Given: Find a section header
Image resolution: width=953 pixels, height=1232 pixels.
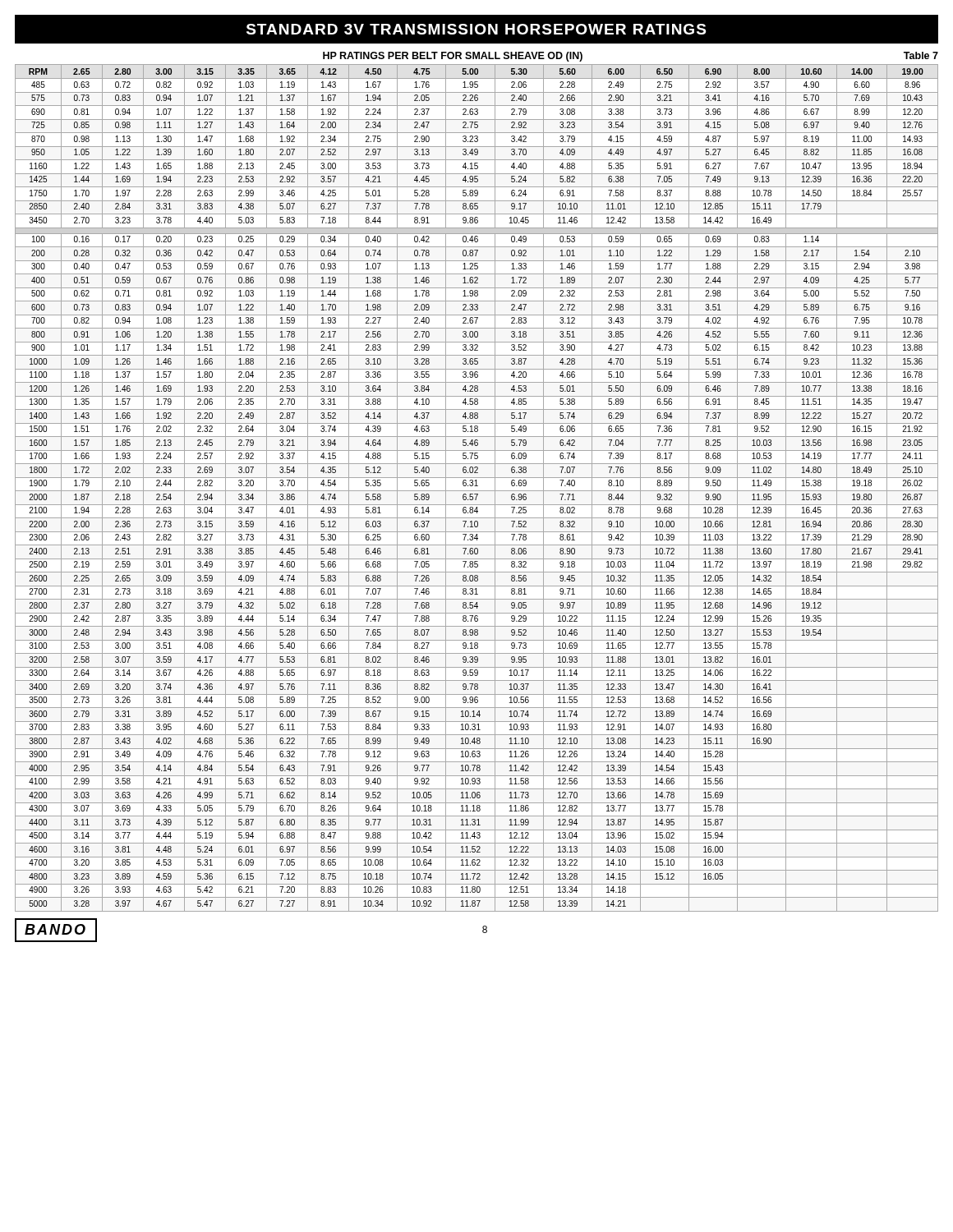Looking at the screenshot, I should [453, 56].
